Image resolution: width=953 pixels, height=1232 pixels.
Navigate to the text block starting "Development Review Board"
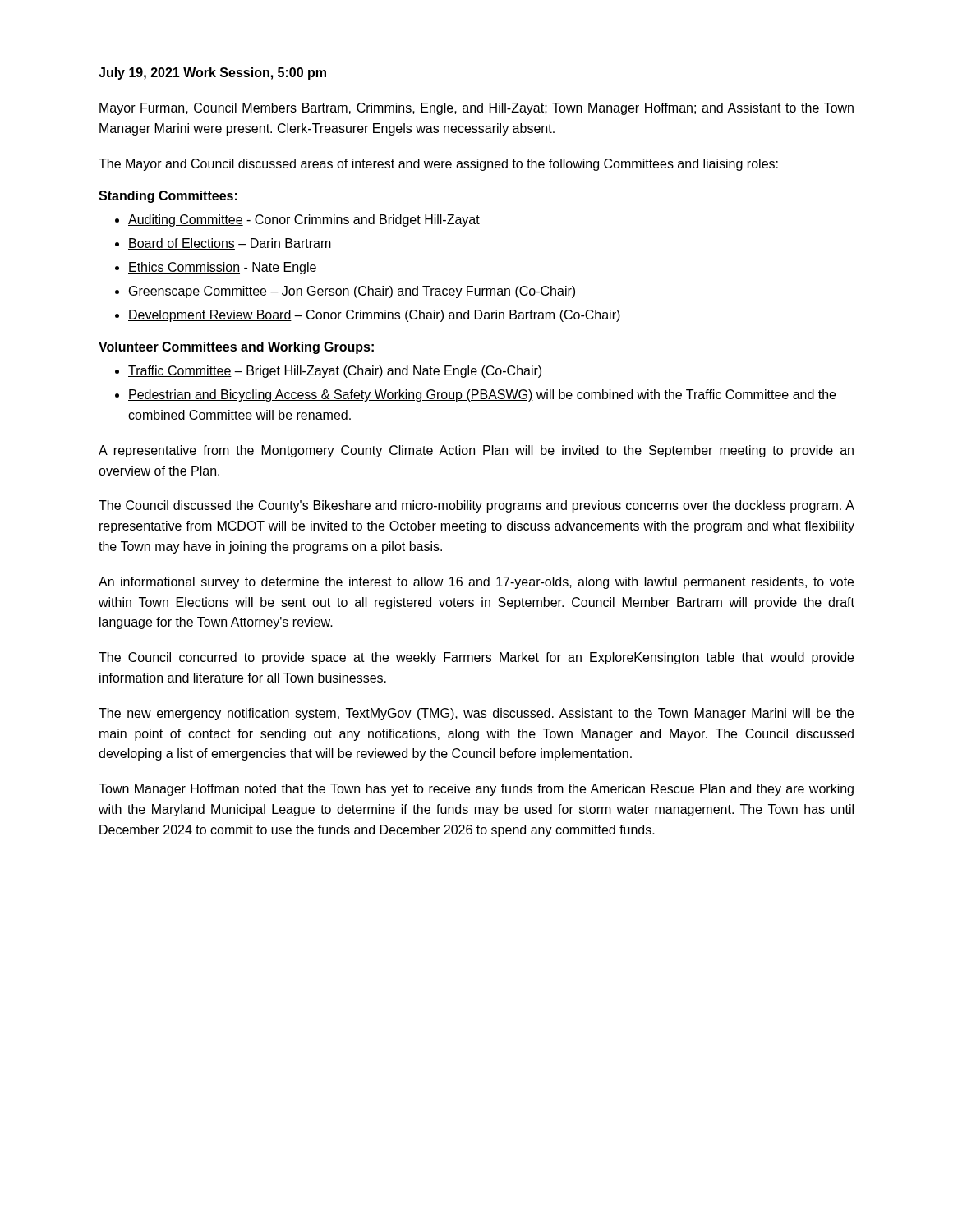pos(374,315)
